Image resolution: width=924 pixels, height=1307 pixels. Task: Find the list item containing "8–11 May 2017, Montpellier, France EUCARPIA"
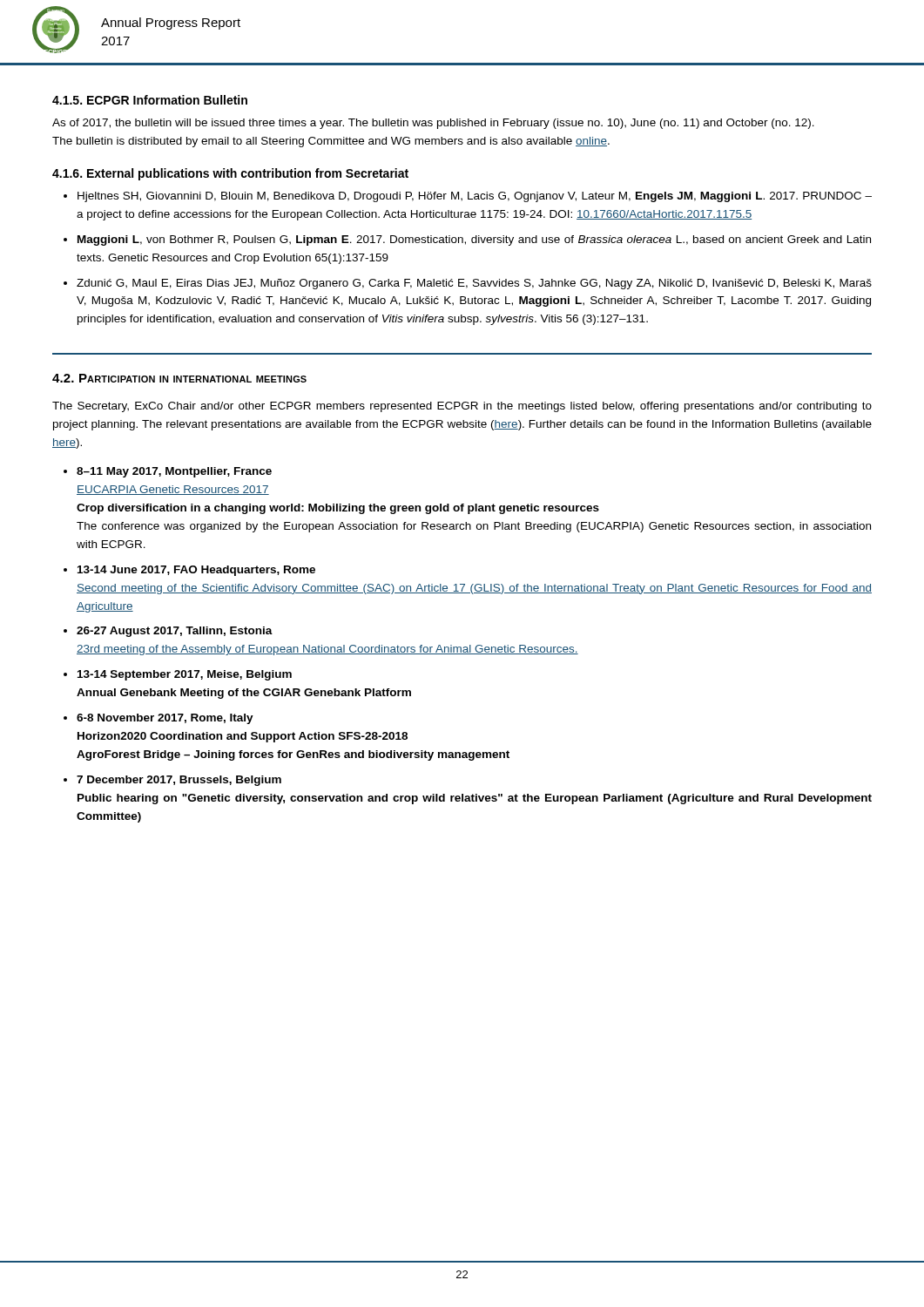point(474,508)
